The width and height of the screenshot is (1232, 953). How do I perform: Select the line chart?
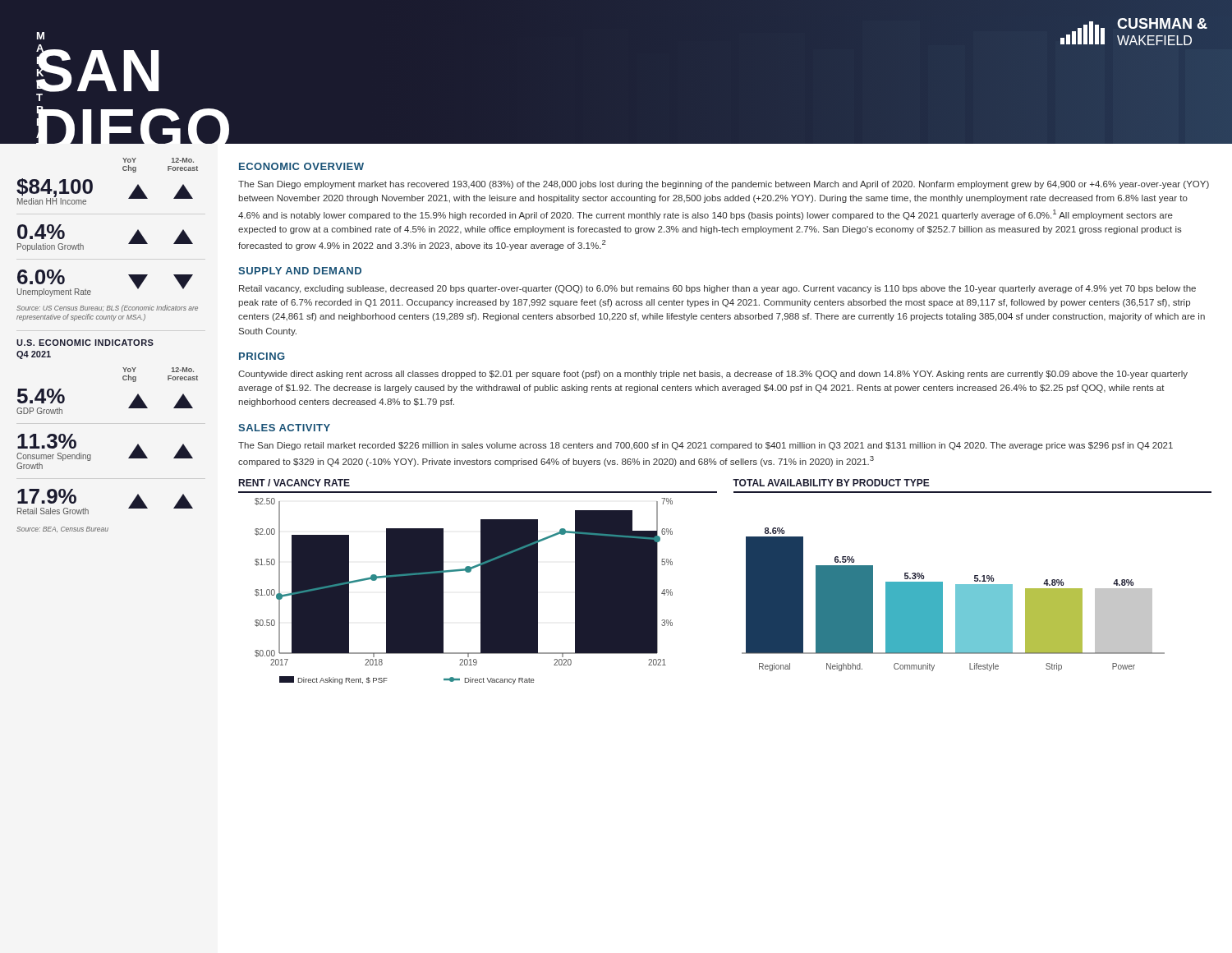coord(477,588)
